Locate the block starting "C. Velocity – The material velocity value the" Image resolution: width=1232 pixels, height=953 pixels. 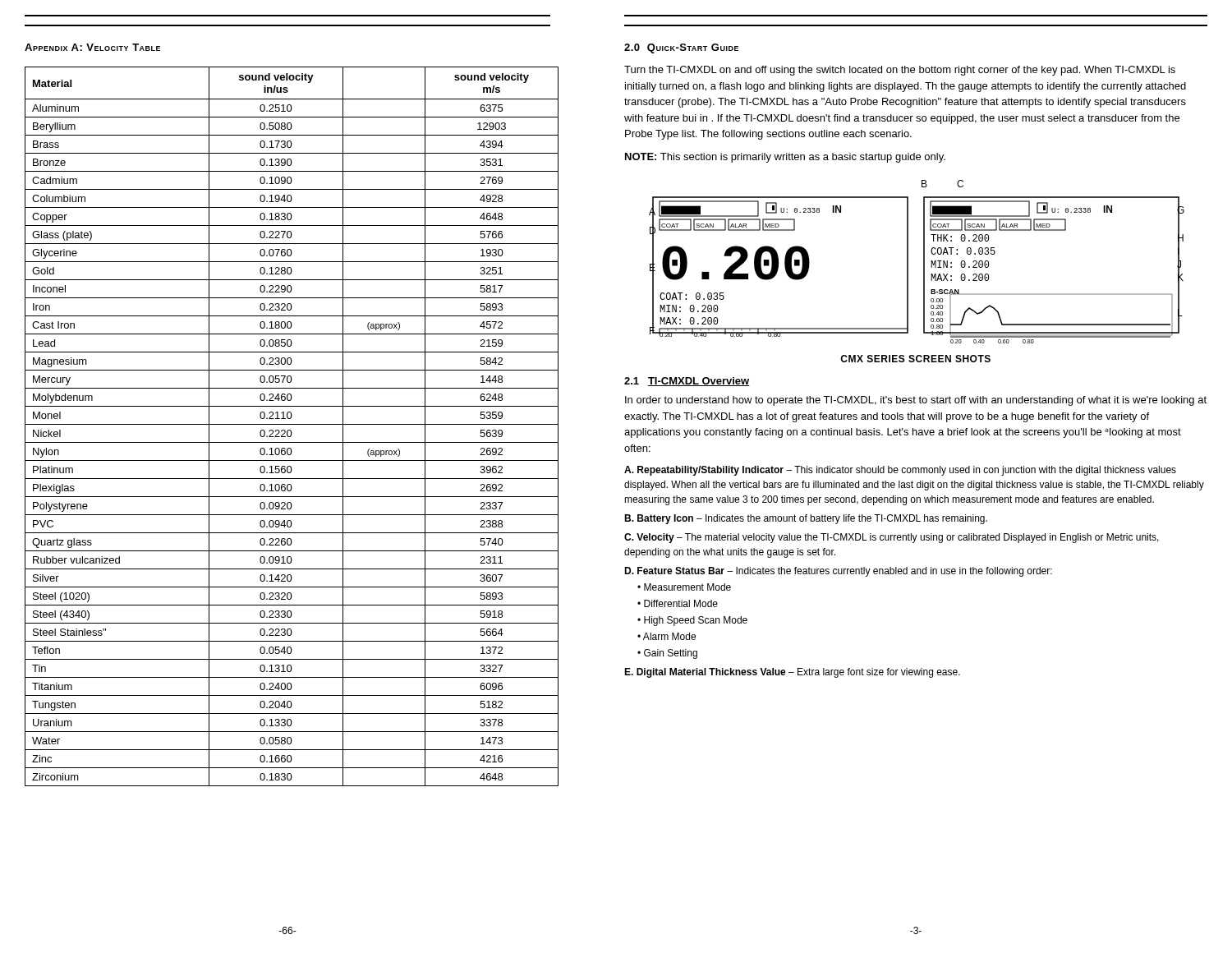[x=892, y=545]
